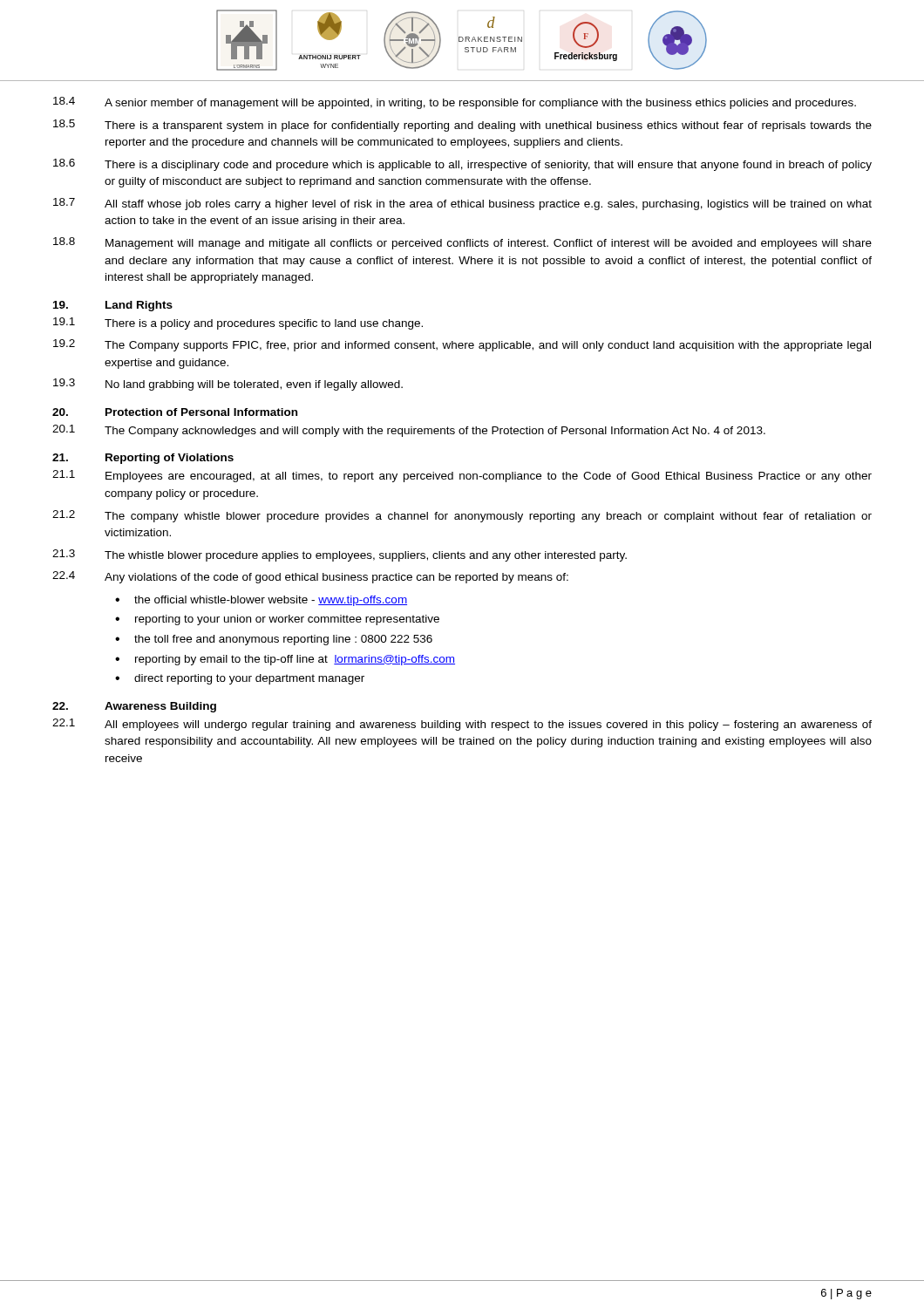
Task: Find the text starting "22.4 Any violations of the code of"
Action: pyautogui.click(x=462, y=577)
